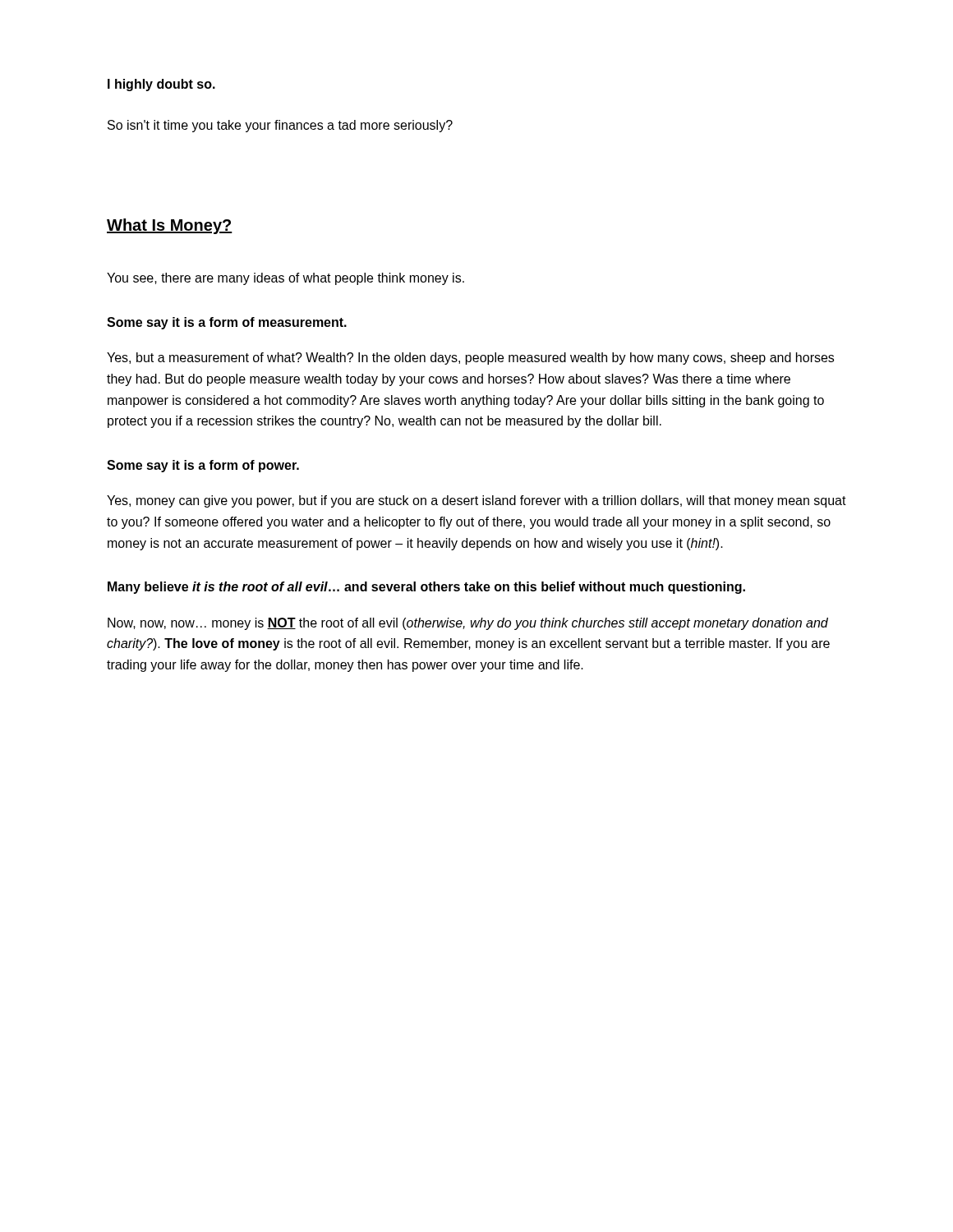Click on the text block that reads "You see, there are"

pos(286,278)
